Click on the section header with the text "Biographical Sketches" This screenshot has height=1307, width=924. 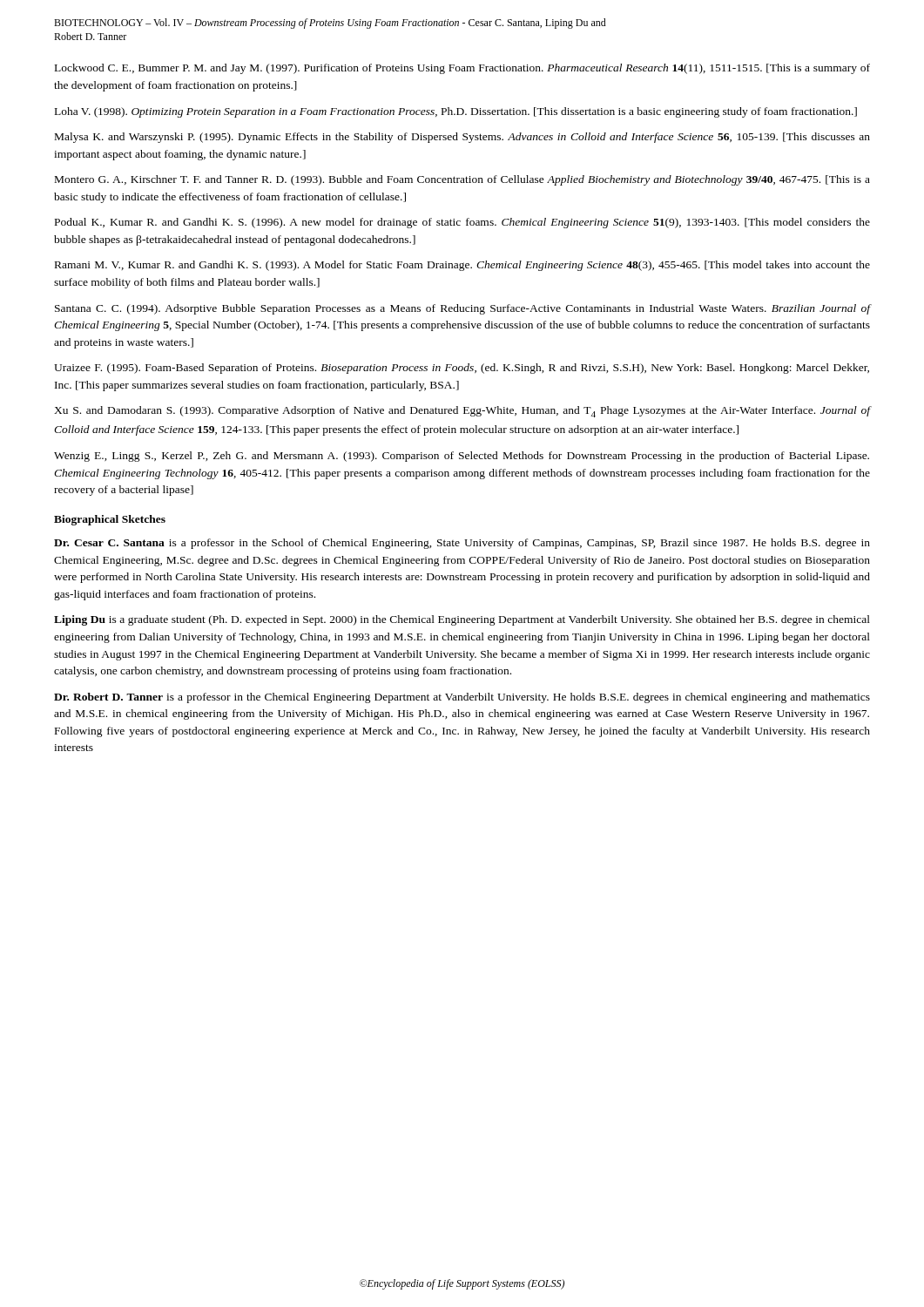pyautogui.click(x=110, y=519)
